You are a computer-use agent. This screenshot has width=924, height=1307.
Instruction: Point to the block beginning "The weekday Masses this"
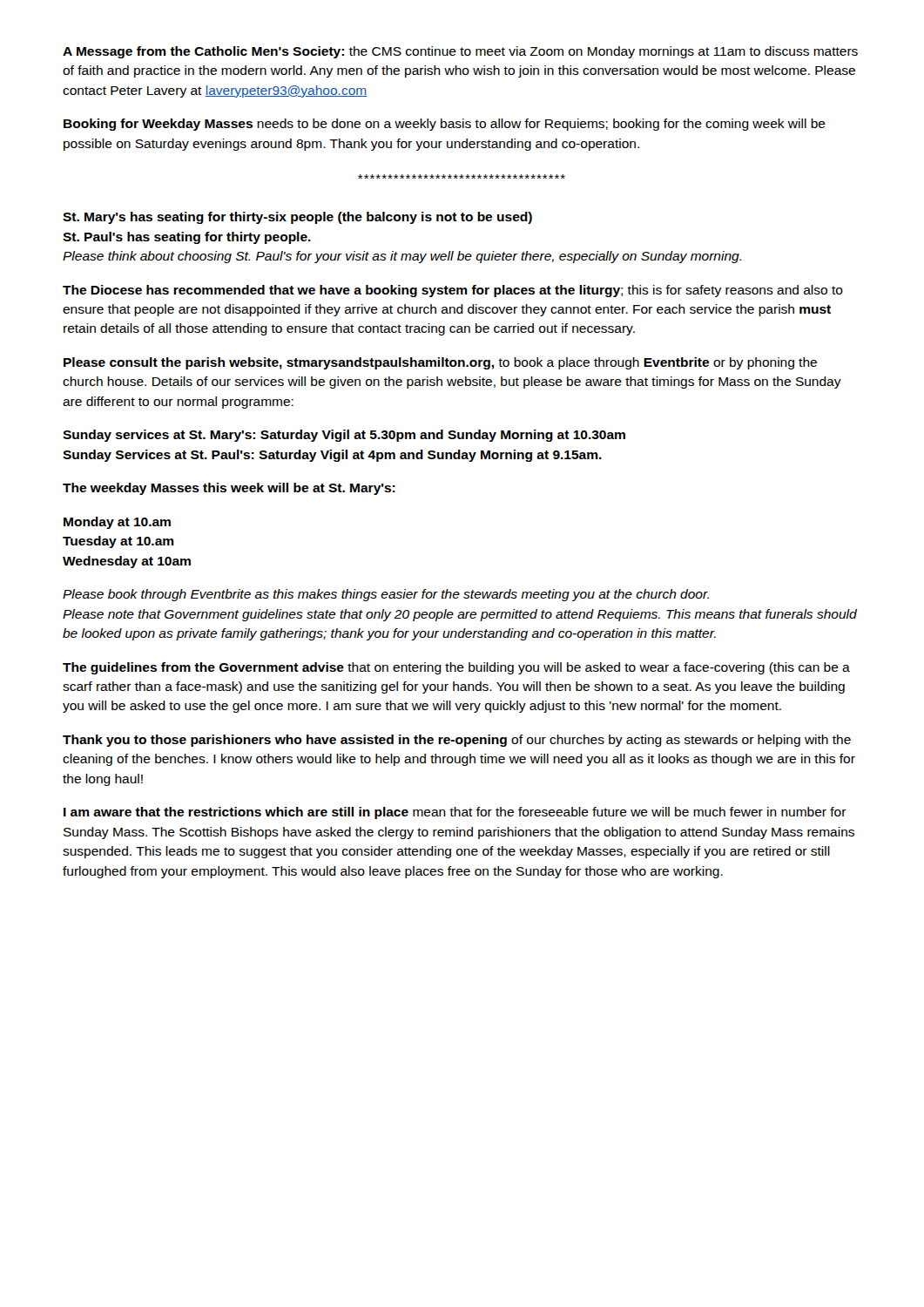(229, 488)
